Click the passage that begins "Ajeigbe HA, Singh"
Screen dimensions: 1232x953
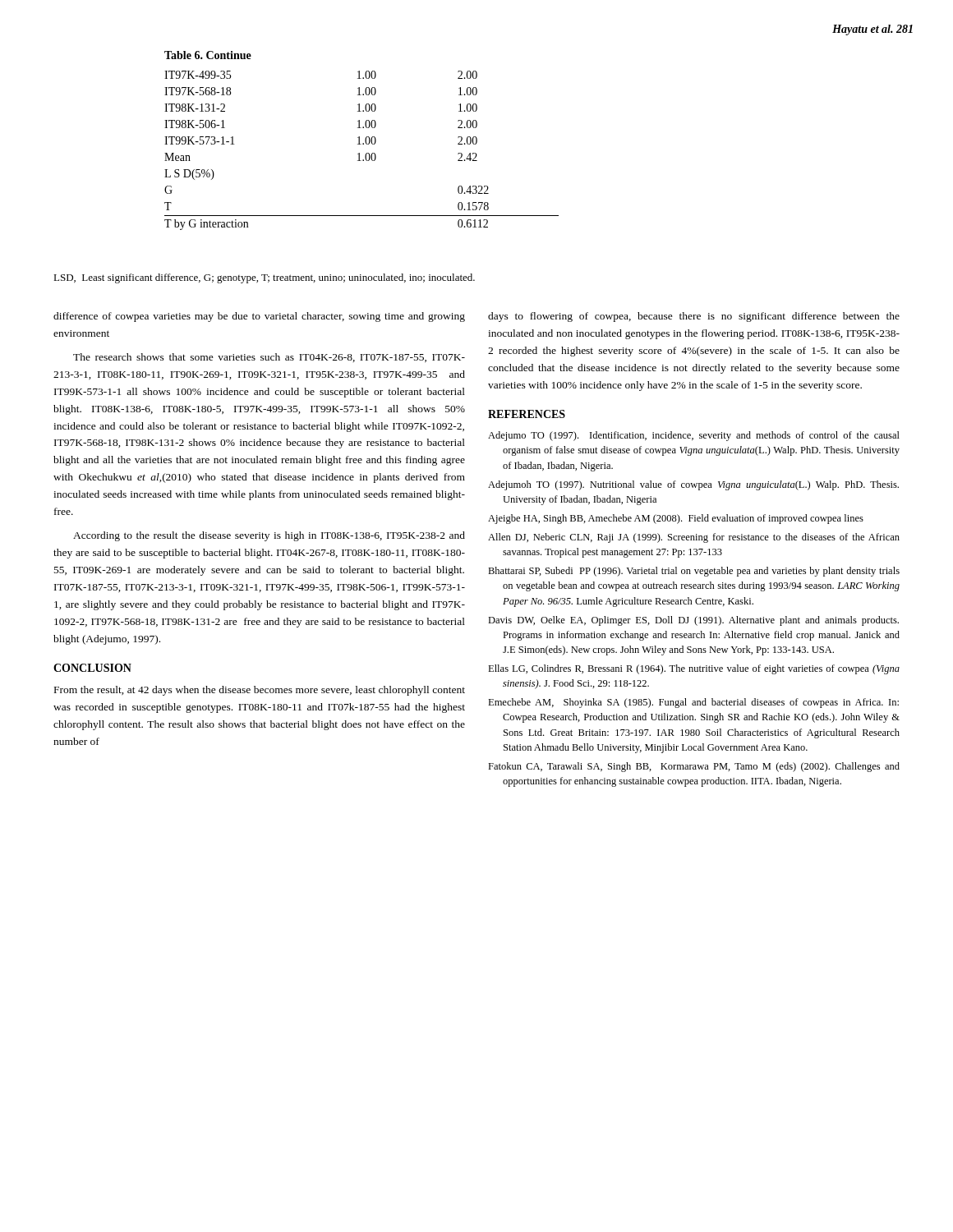coord(676,518)
